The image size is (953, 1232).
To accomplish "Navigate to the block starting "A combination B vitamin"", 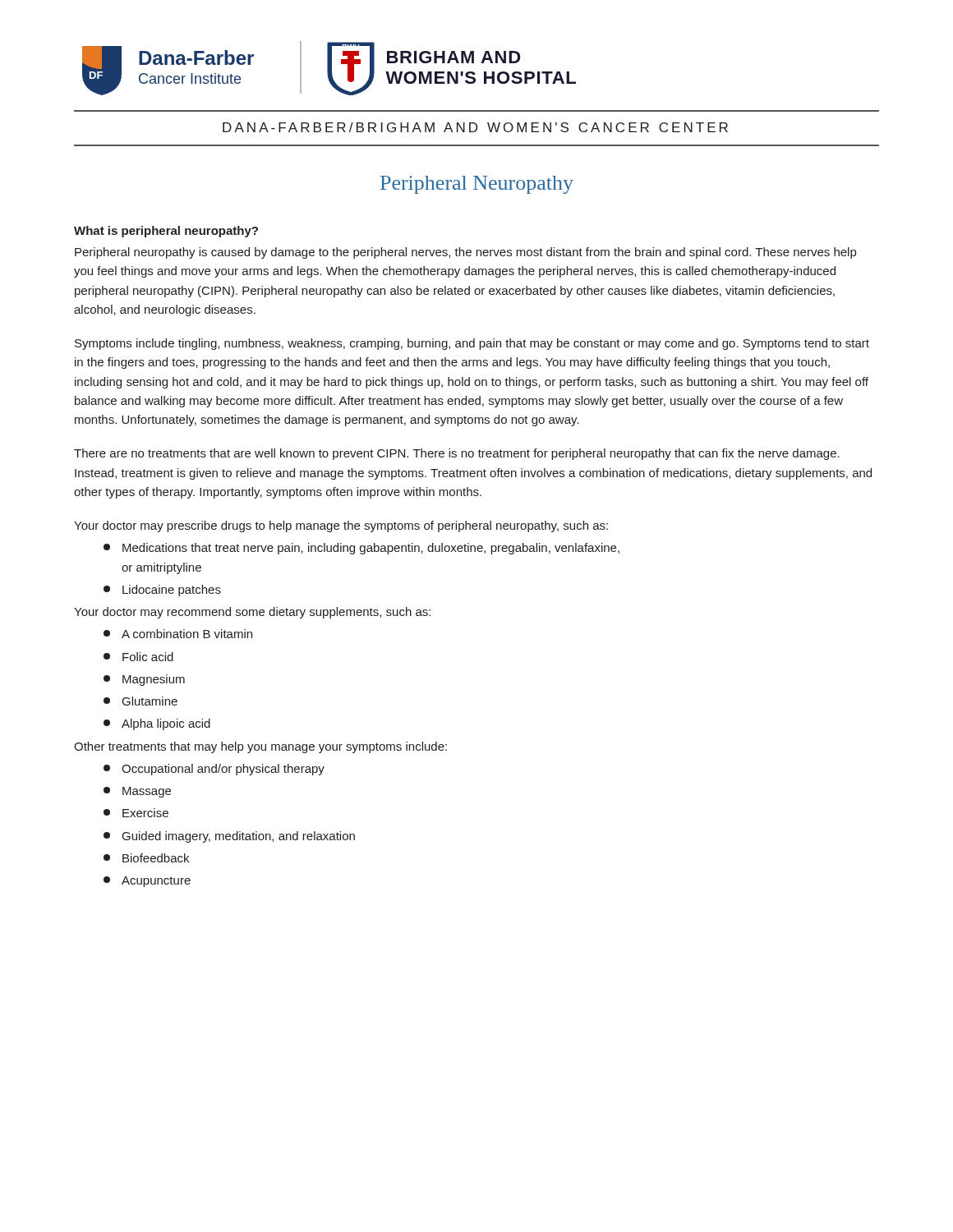I will 178,634.
